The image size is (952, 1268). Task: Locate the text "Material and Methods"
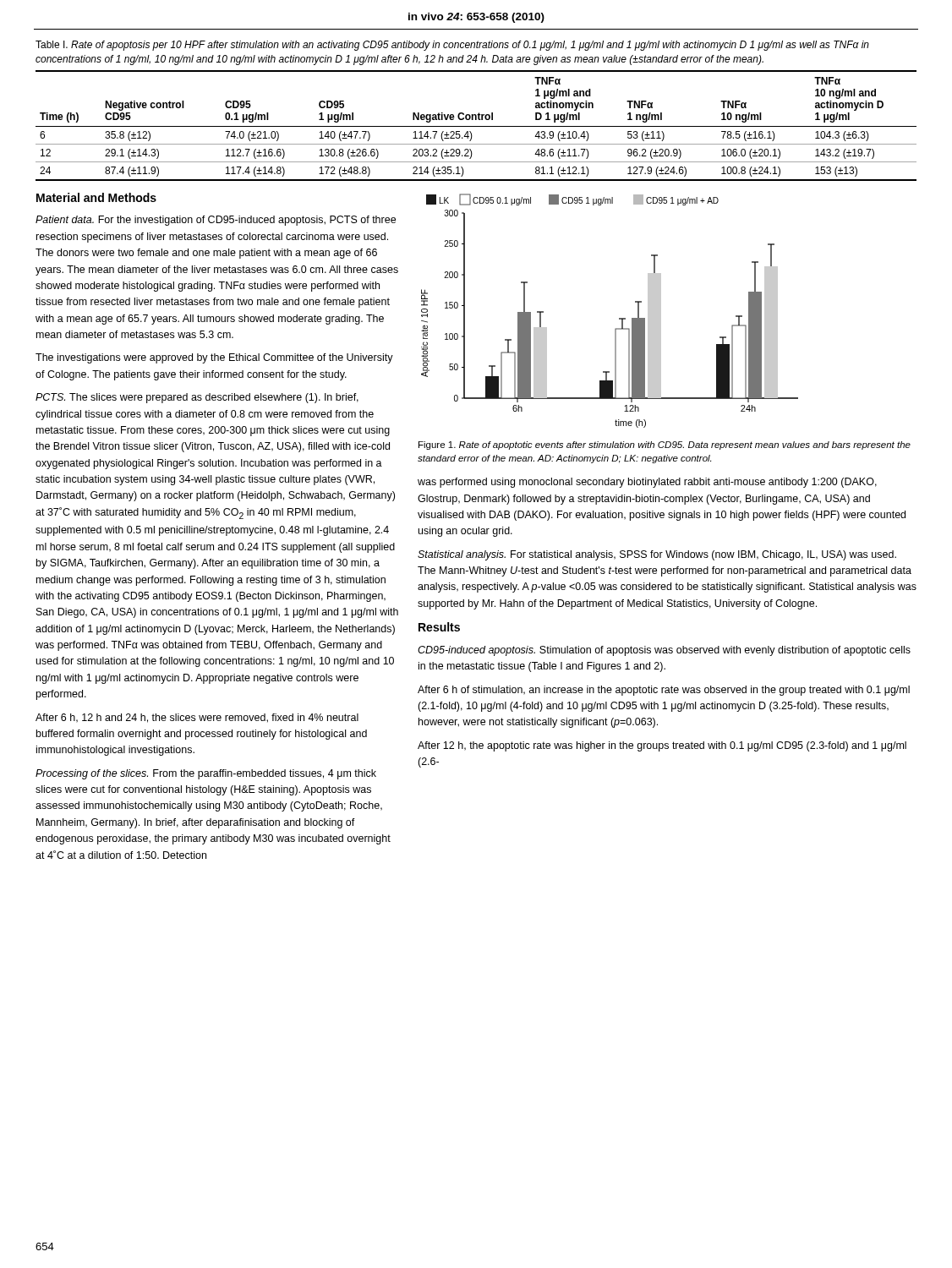coord(96,198)
